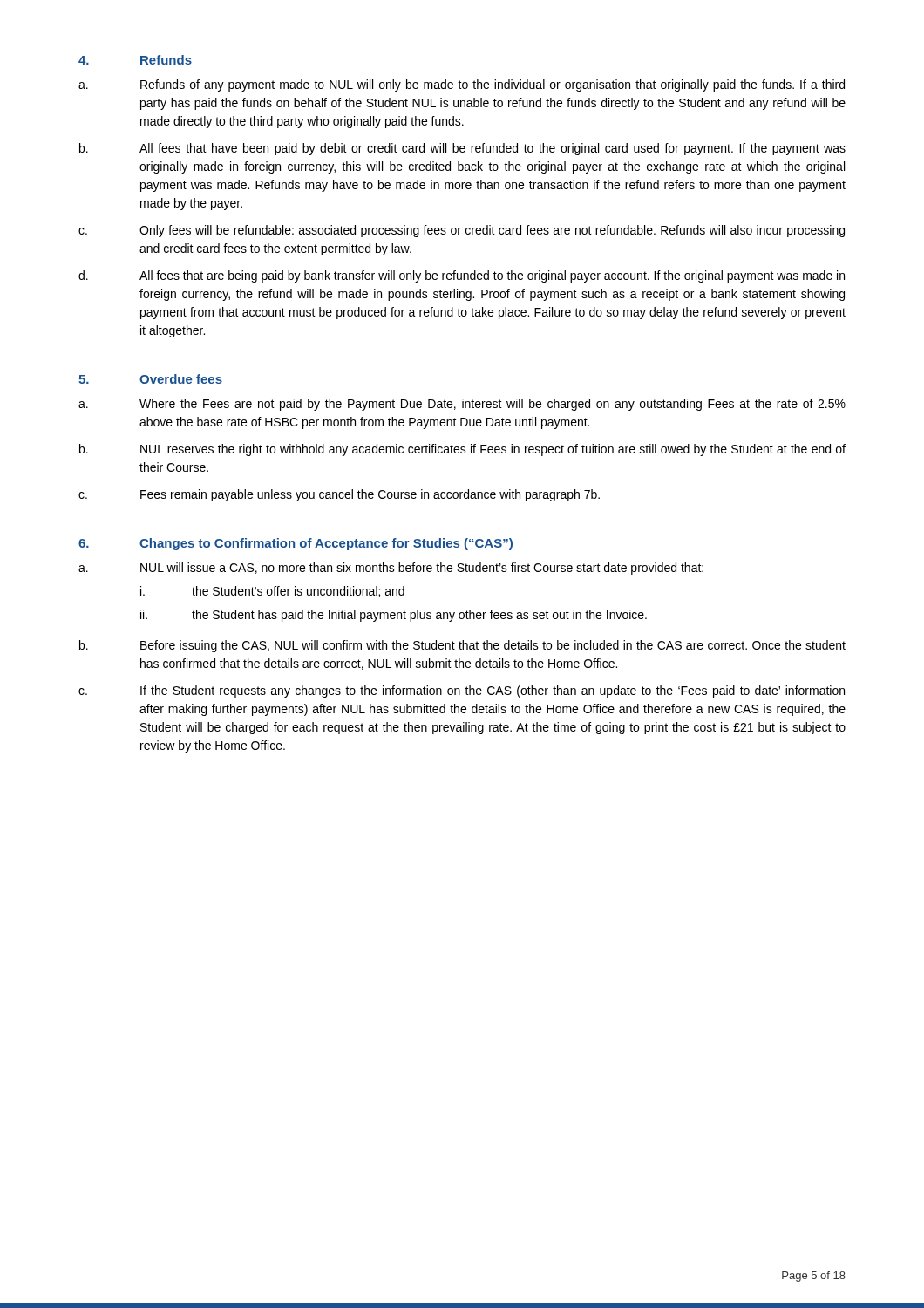The image size is (924, 1308).
Task: Find the block on this page that starts "a. Where the Fees are"
Action: tap(462, 413)
